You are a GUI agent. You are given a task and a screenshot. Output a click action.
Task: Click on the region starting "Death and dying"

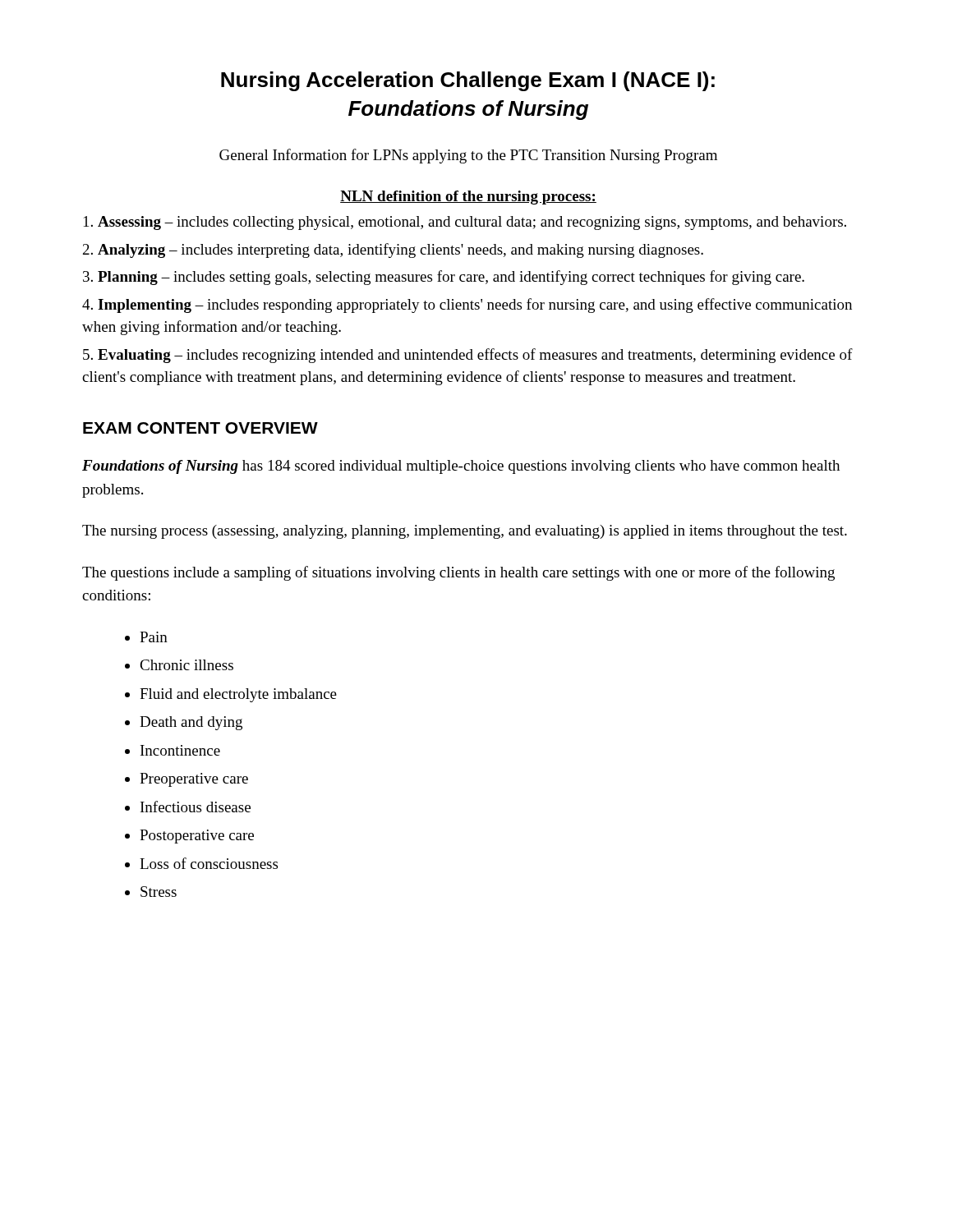[x=191, y=722]
